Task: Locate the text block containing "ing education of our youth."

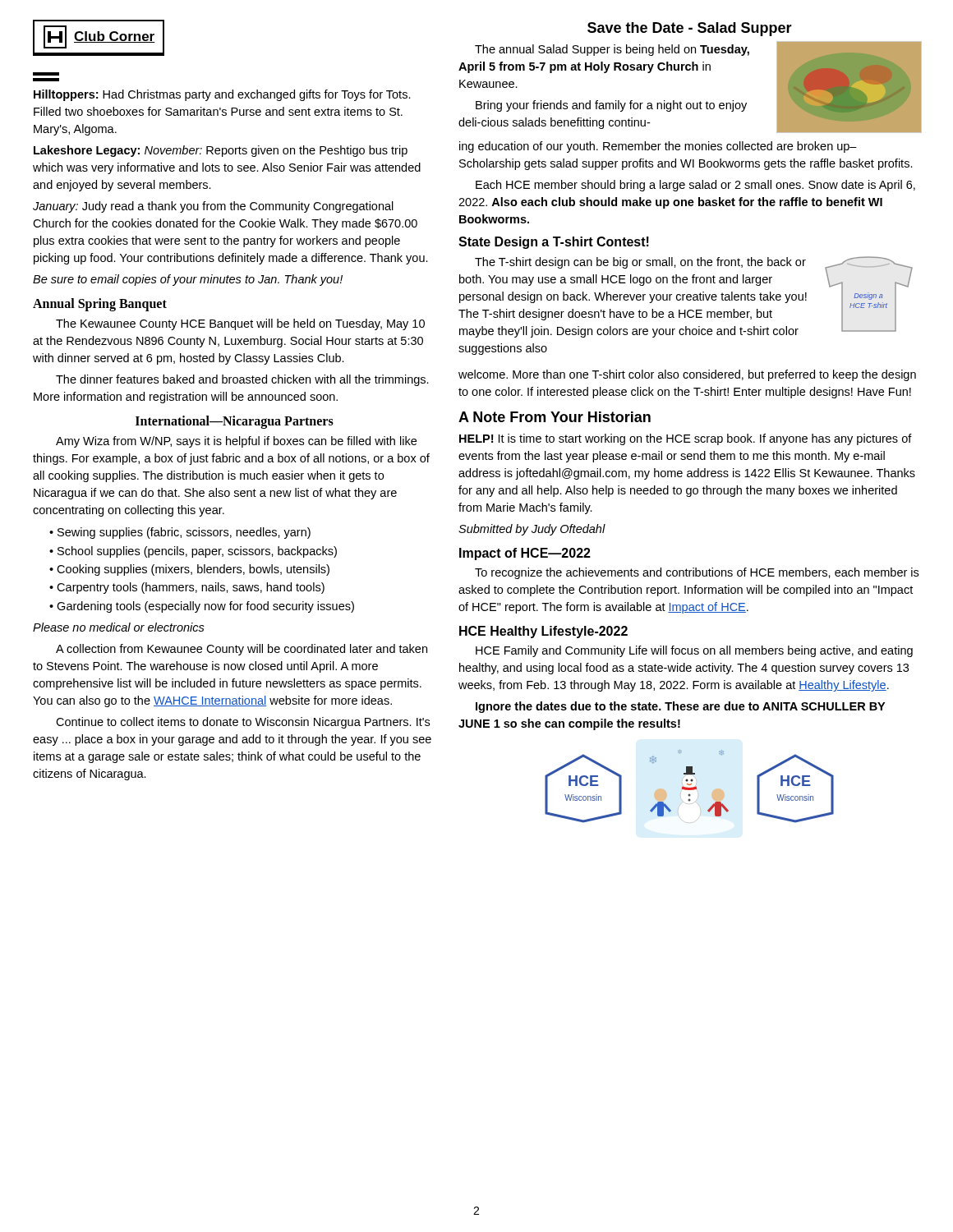Action: pos(689,183)
